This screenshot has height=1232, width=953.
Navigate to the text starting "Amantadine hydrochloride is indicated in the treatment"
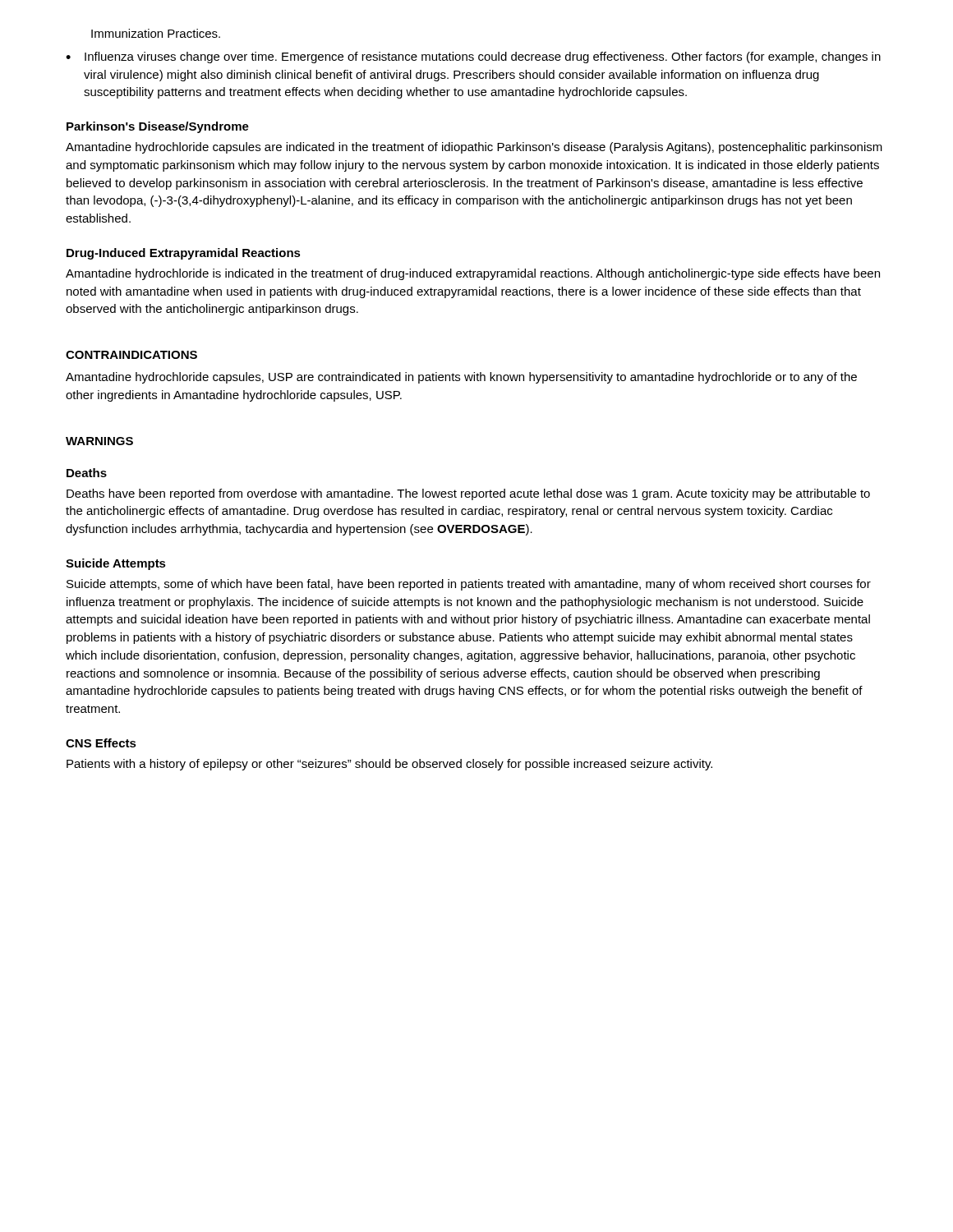(x=473, y=291)
